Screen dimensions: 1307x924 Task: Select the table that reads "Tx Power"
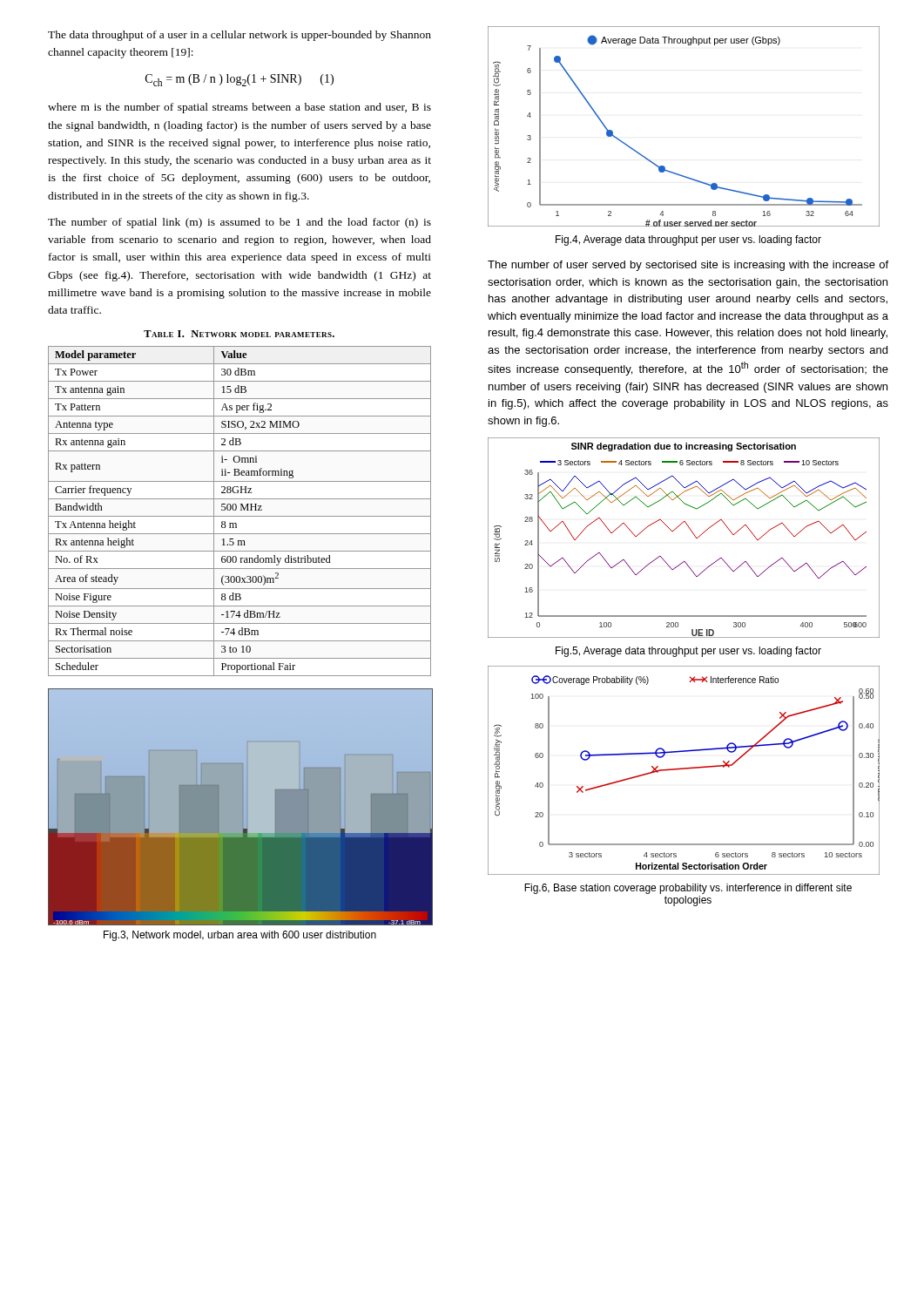[239, 511]
